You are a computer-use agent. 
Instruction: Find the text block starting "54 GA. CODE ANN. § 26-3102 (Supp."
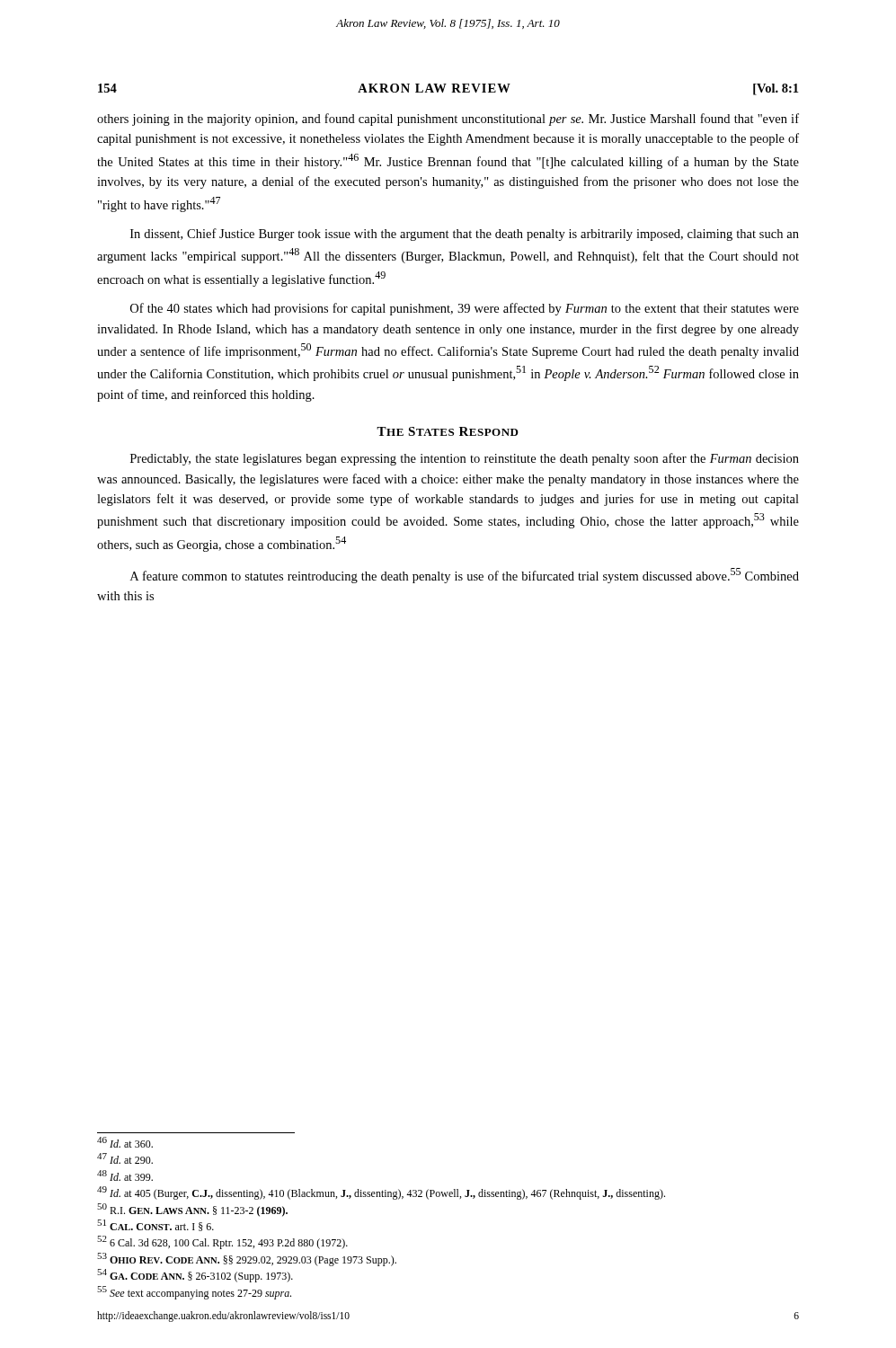195,1276
